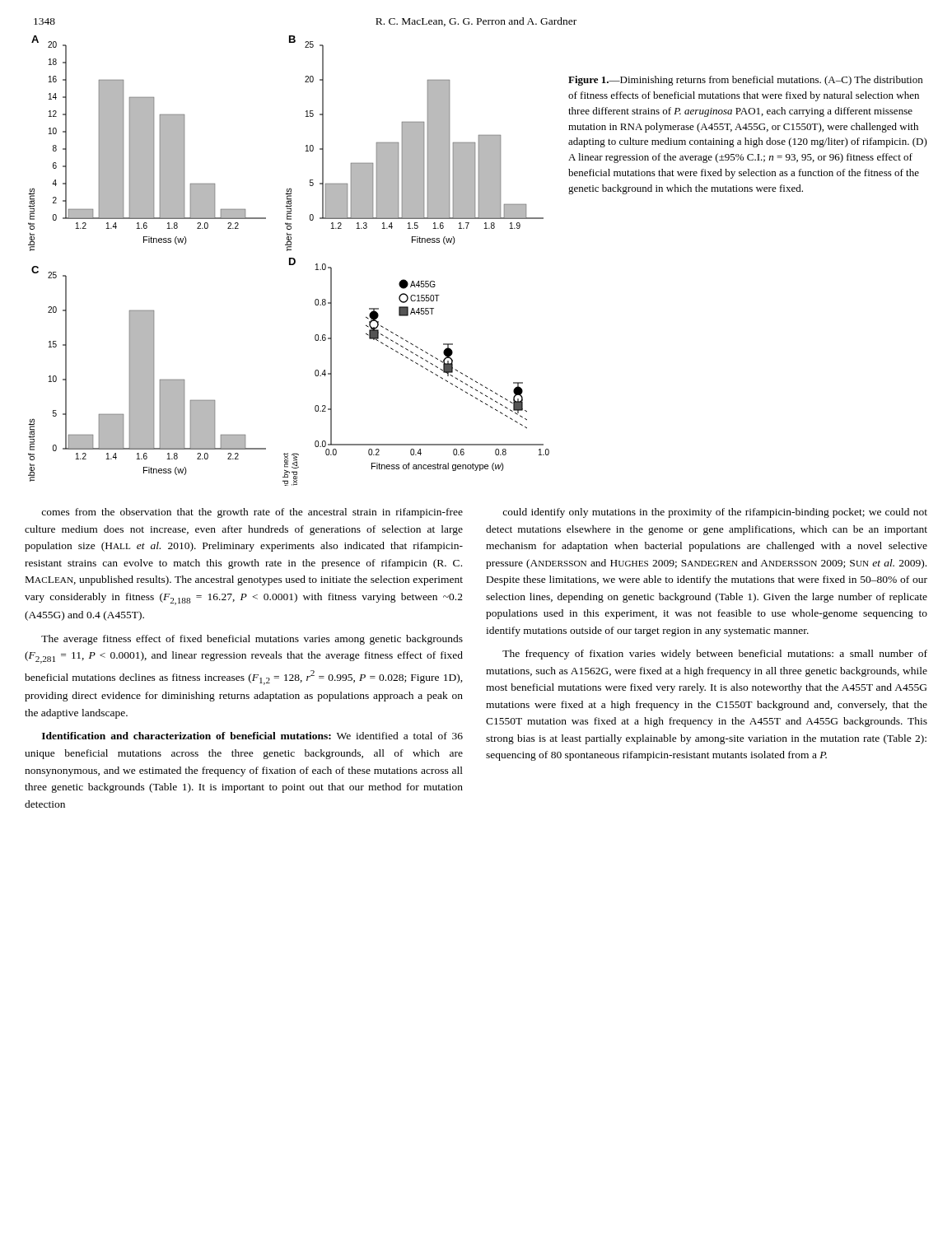Click on the text block containing "could identify only mutations"
The width and height of the screenshot is (952, 1235).
pyautogui.click(x=707, y=634)
